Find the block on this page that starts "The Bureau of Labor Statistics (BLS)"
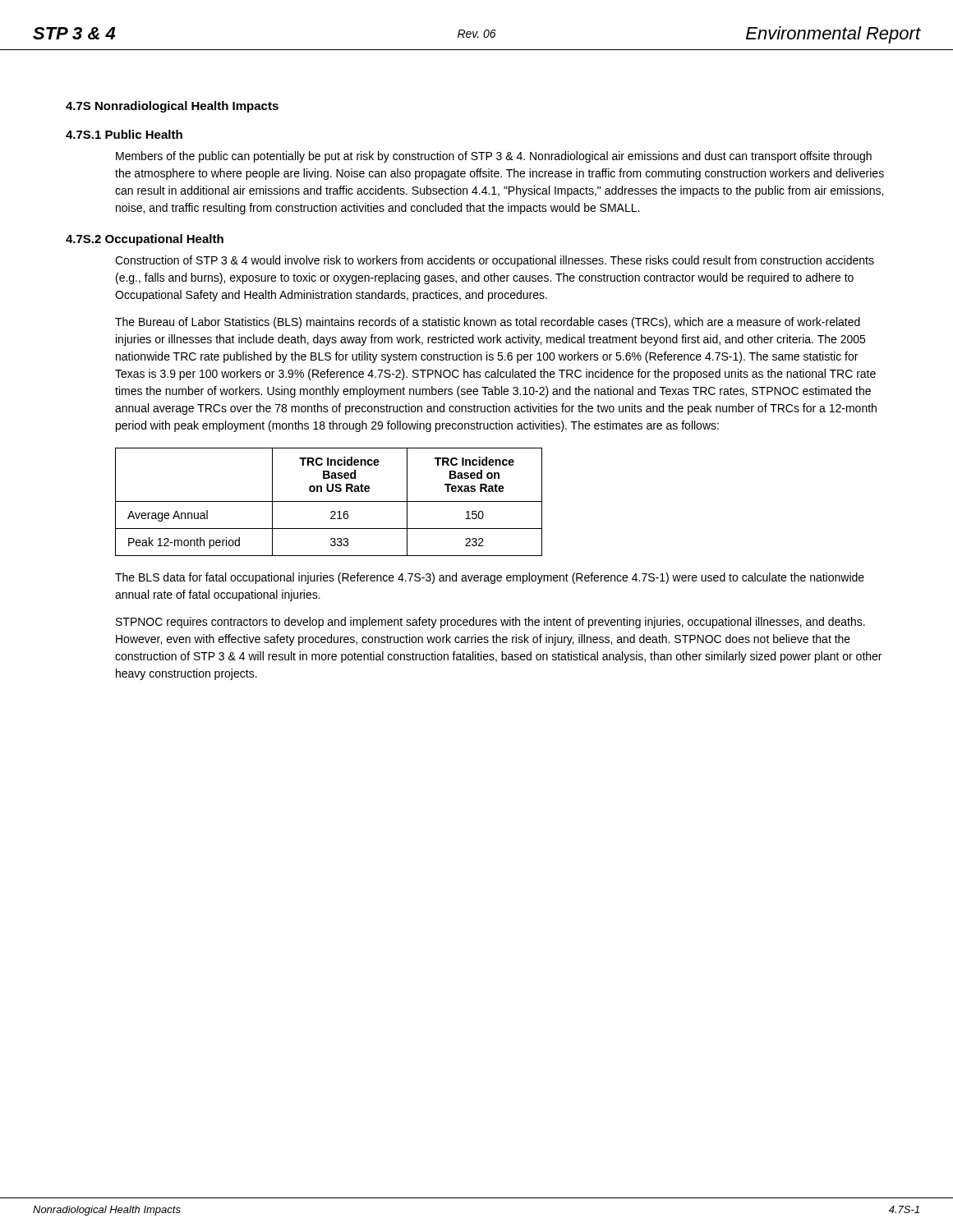The image size is (953, 1232). pyautogui.click(x=496, y=374)
